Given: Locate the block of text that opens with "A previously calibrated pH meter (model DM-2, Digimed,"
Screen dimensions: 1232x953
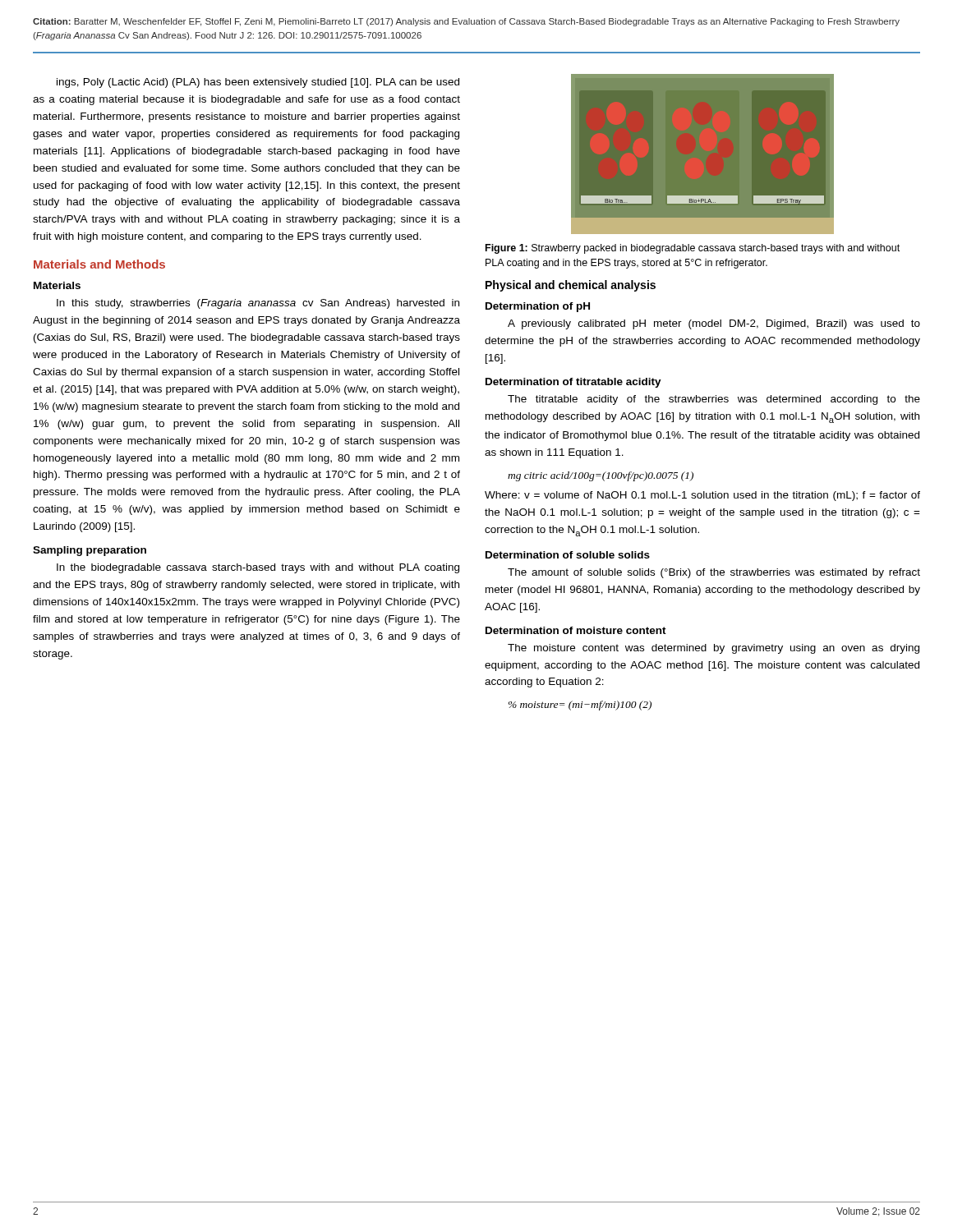Looking at the screenshot, I should 702,341.
